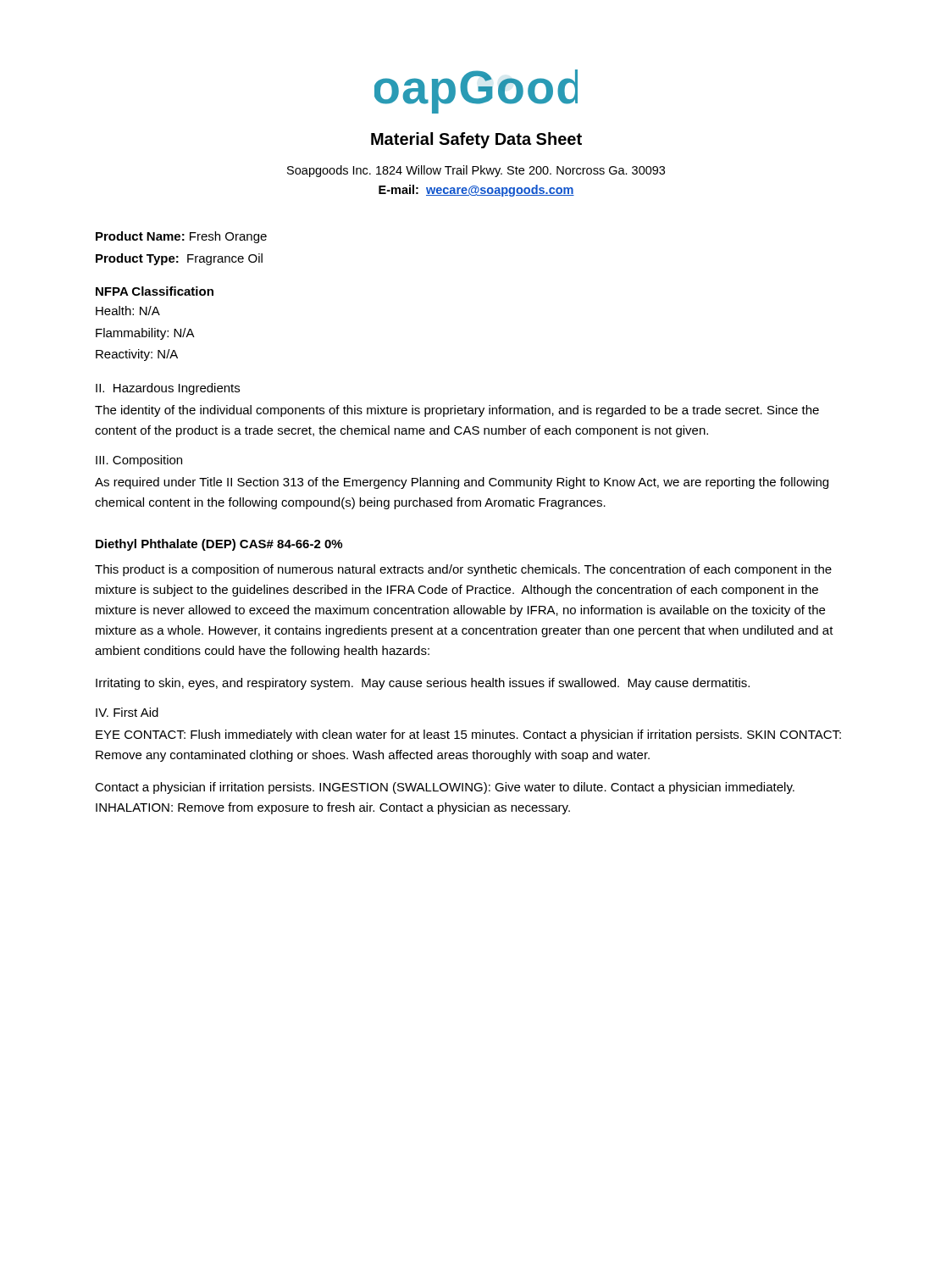Point to the text block starting "The identity of the individual components of"
The width and height of the screenshot is (952, 1271).
click(457, 420)
